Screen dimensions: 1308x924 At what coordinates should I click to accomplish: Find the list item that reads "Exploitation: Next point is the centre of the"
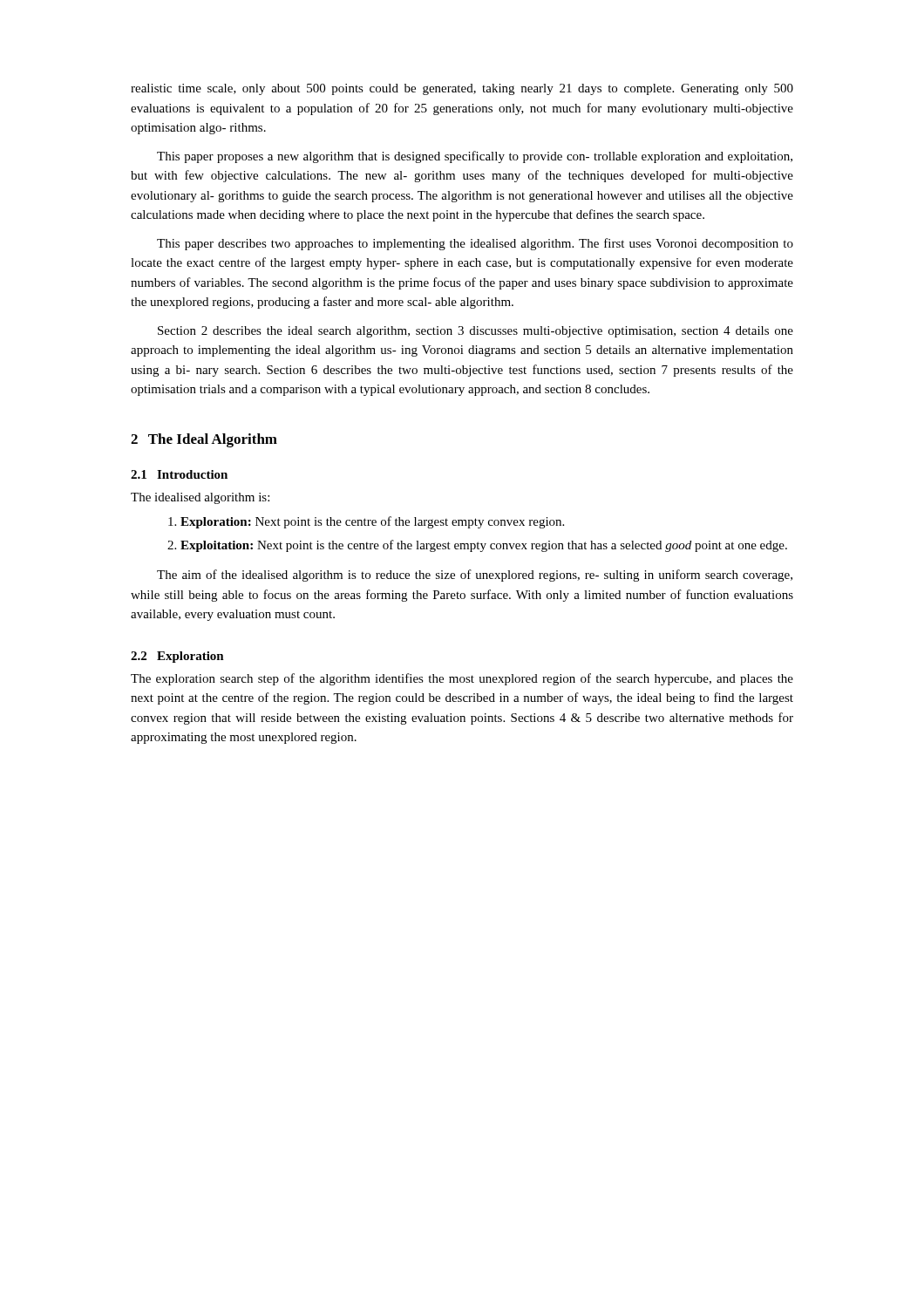click(475, 545)
